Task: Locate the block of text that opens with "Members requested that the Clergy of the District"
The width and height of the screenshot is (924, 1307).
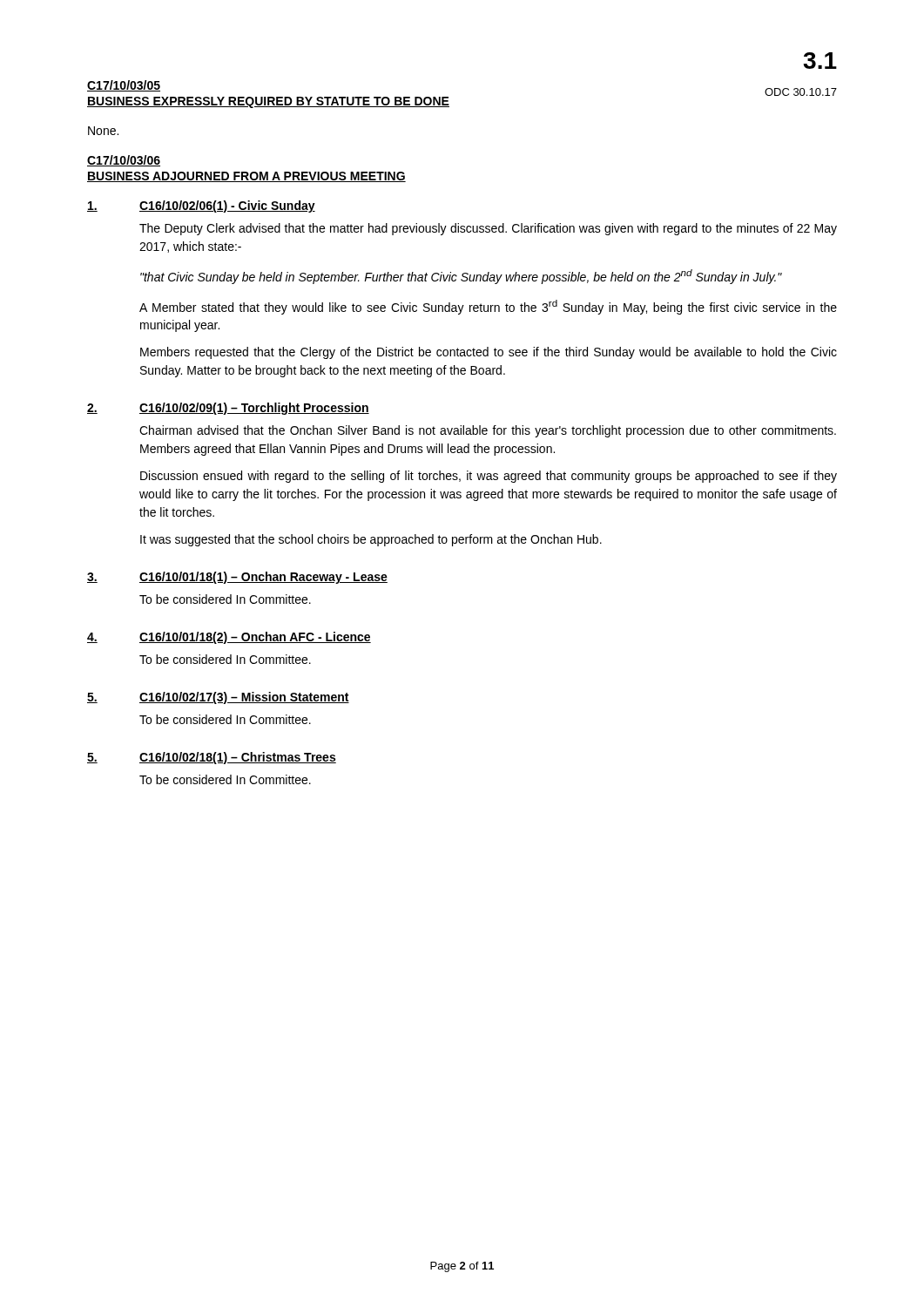Action: (488, 361)
